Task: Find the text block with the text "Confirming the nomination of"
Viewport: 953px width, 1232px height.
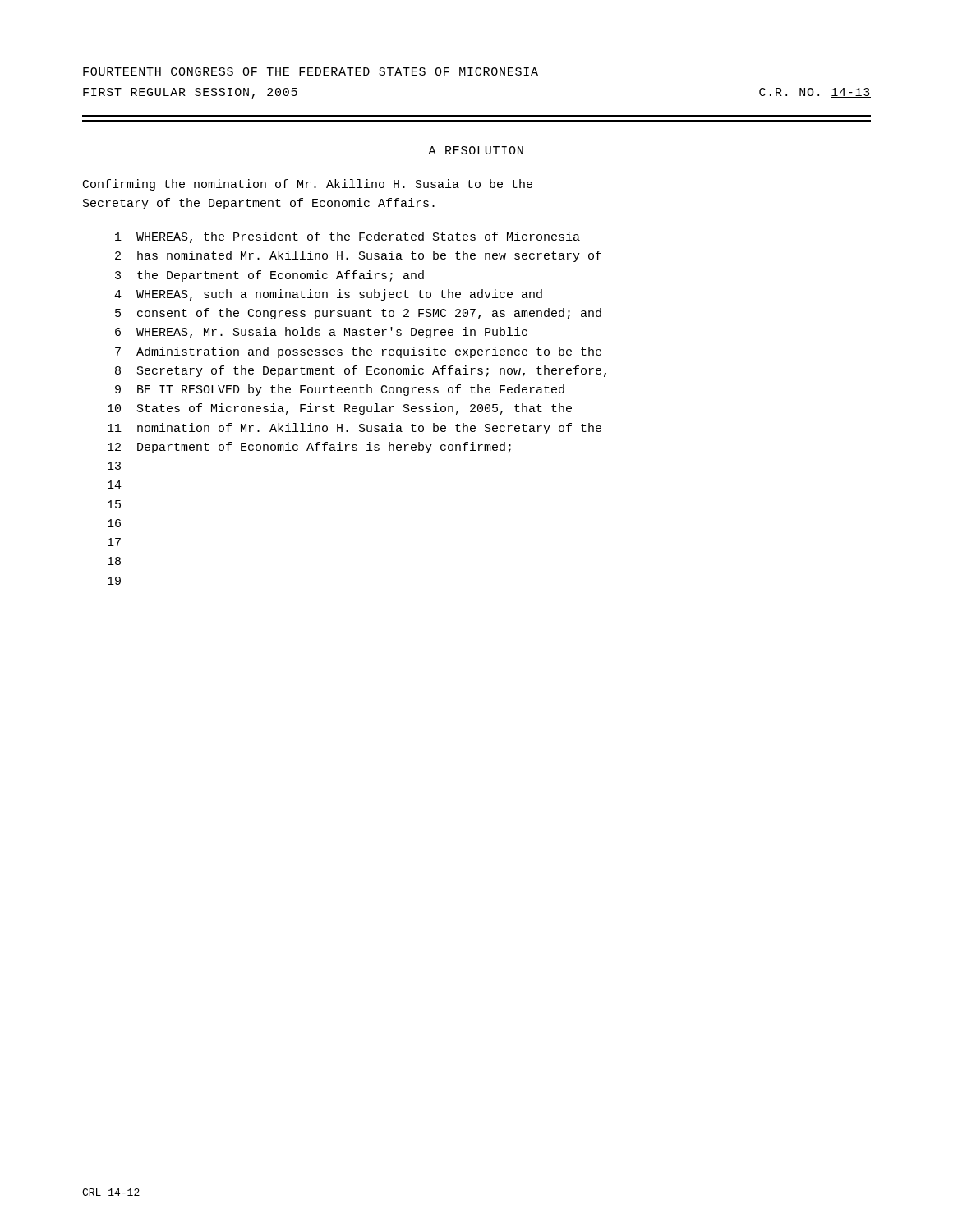Action: [x=308, y=194]
